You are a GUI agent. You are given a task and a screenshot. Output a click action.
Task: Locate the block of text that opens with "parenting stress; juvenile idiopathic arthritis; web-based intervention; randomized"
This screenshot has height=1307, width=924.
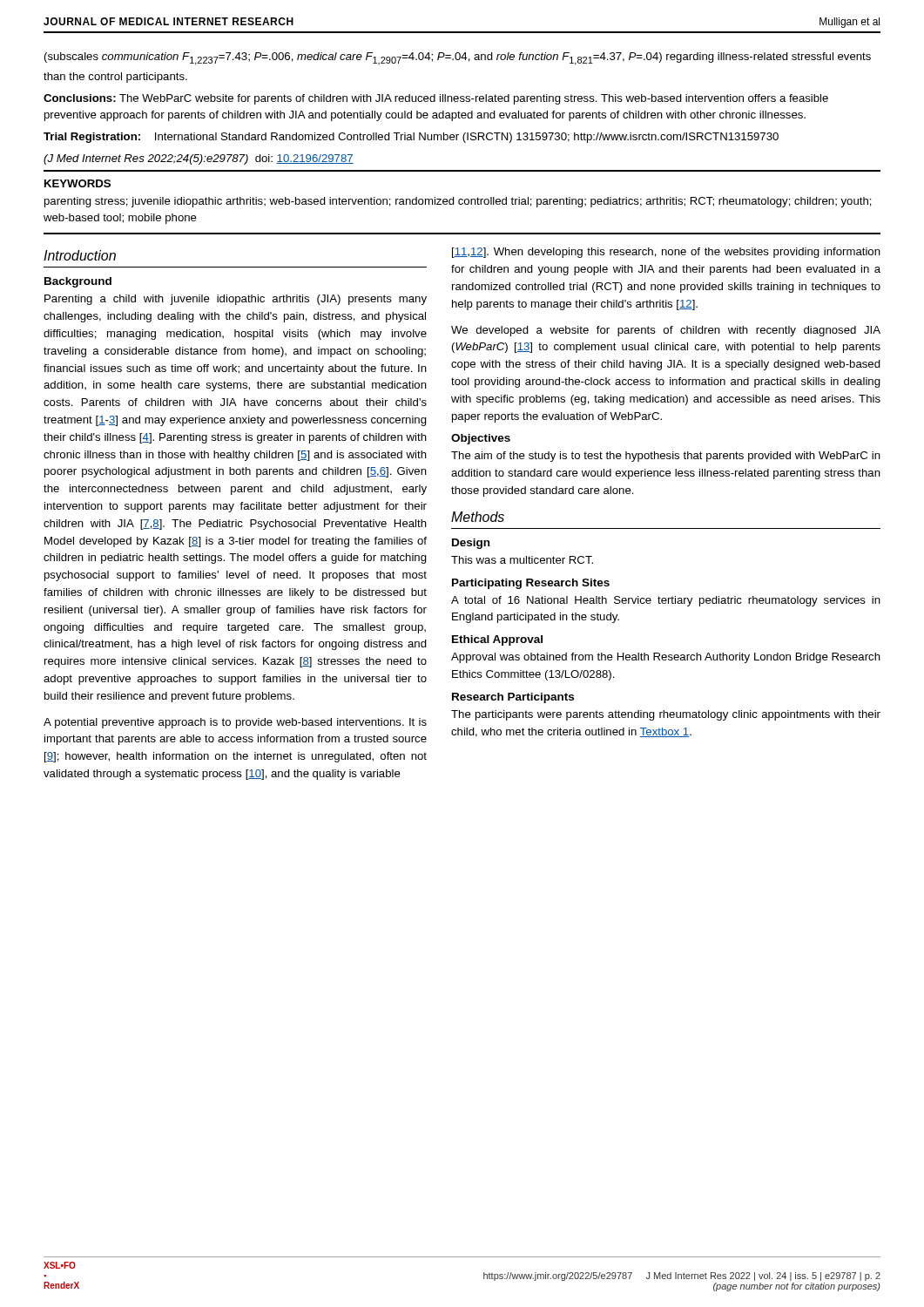point(458,209)
